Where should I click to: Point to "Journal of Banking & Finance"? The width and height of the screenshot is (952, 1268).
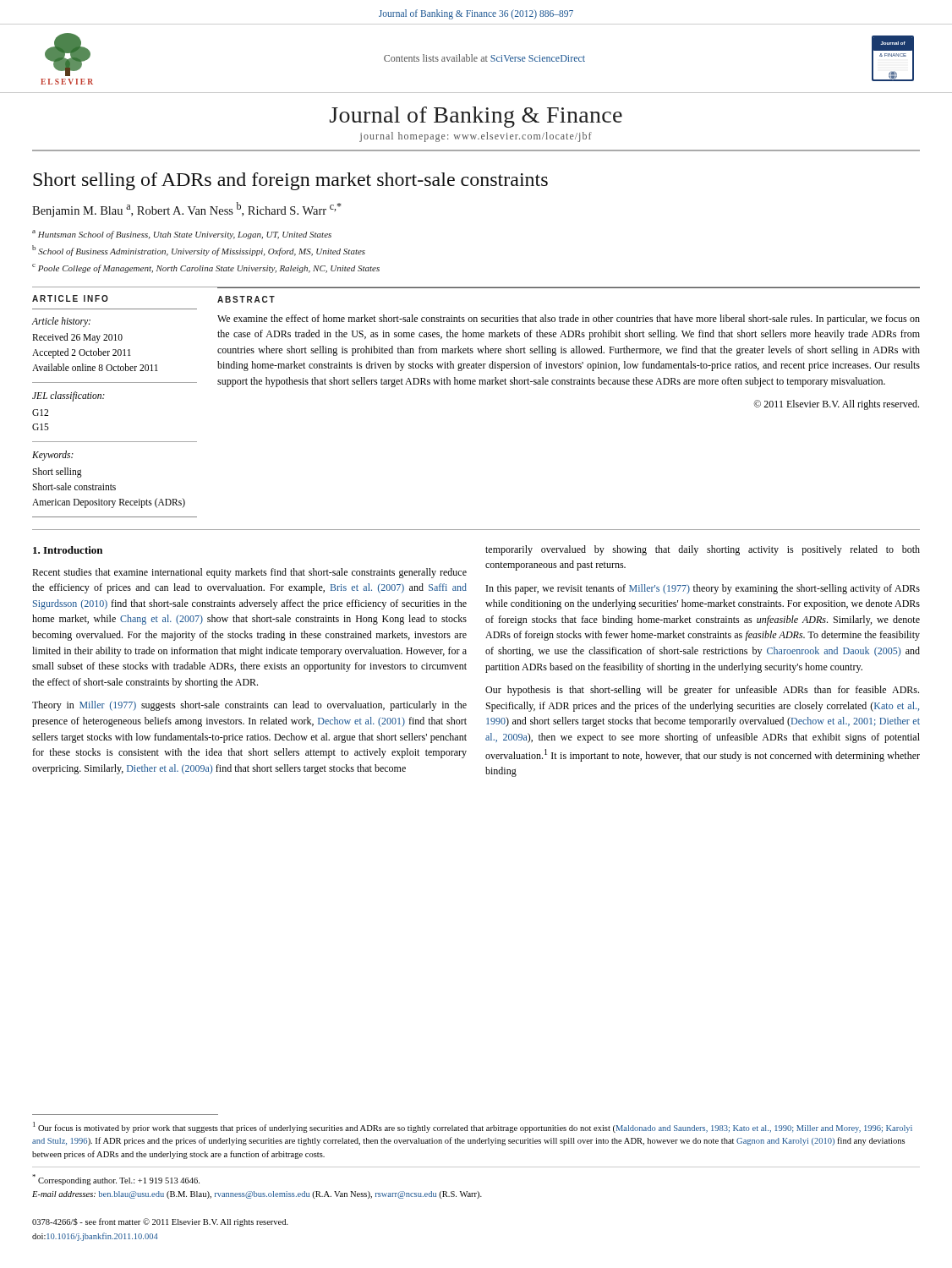[x=476, y=115]
